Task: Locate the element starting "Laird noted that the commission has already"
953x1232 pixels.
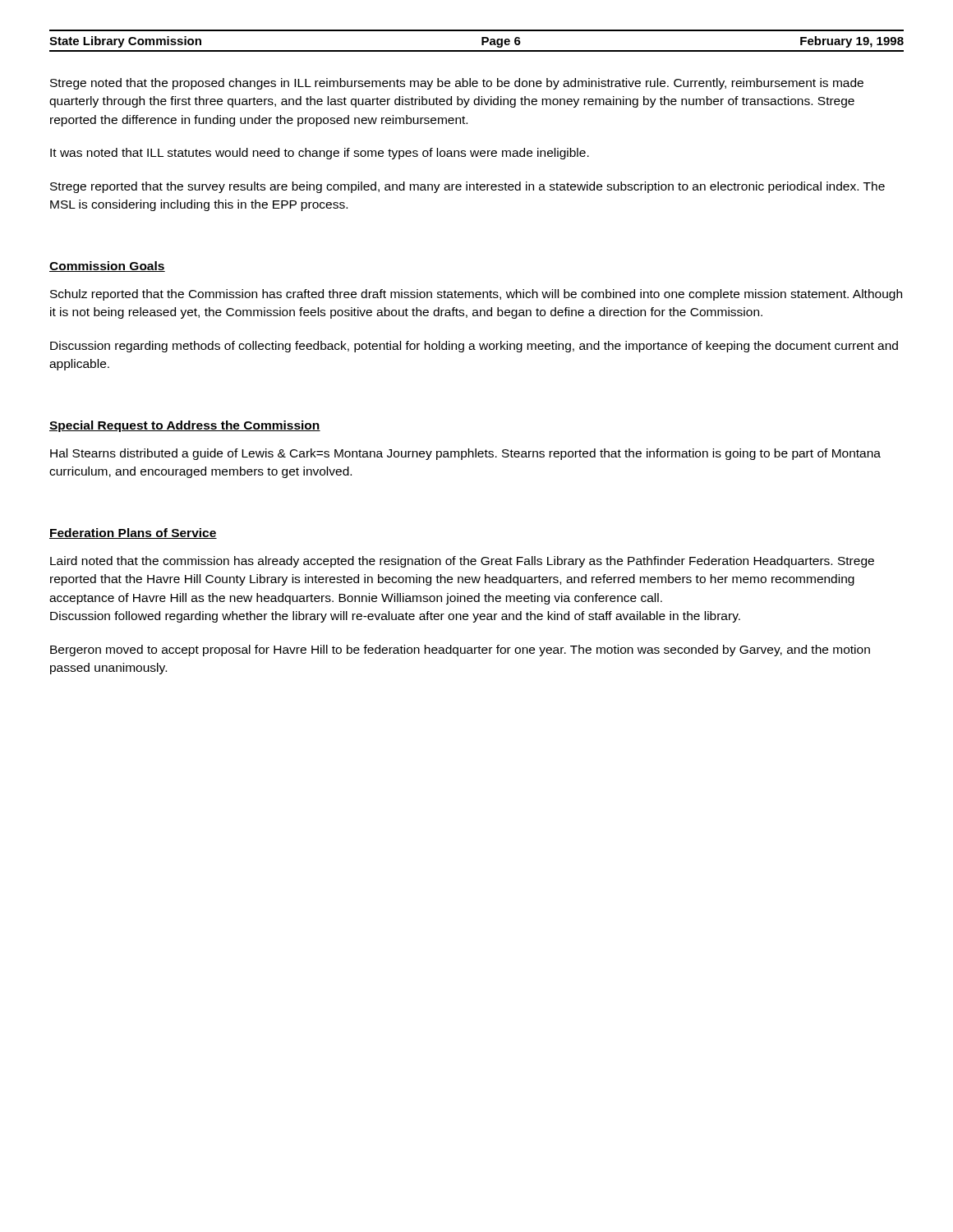Action: (462, 588)
